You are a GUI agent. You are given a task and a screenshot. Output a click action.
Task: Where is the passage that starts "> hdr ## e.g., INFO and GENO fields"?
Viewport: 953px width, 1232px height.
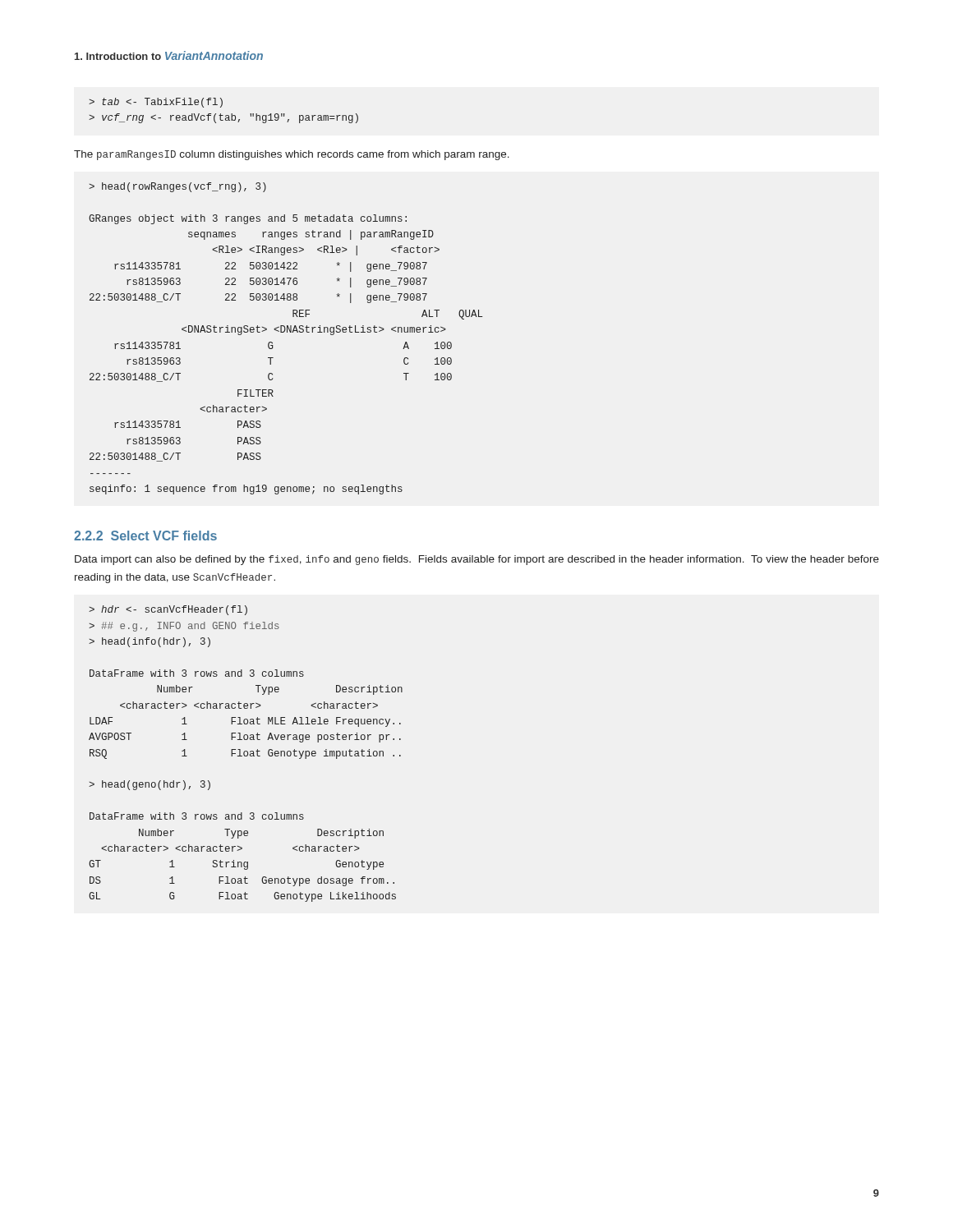tap(168, 610)
